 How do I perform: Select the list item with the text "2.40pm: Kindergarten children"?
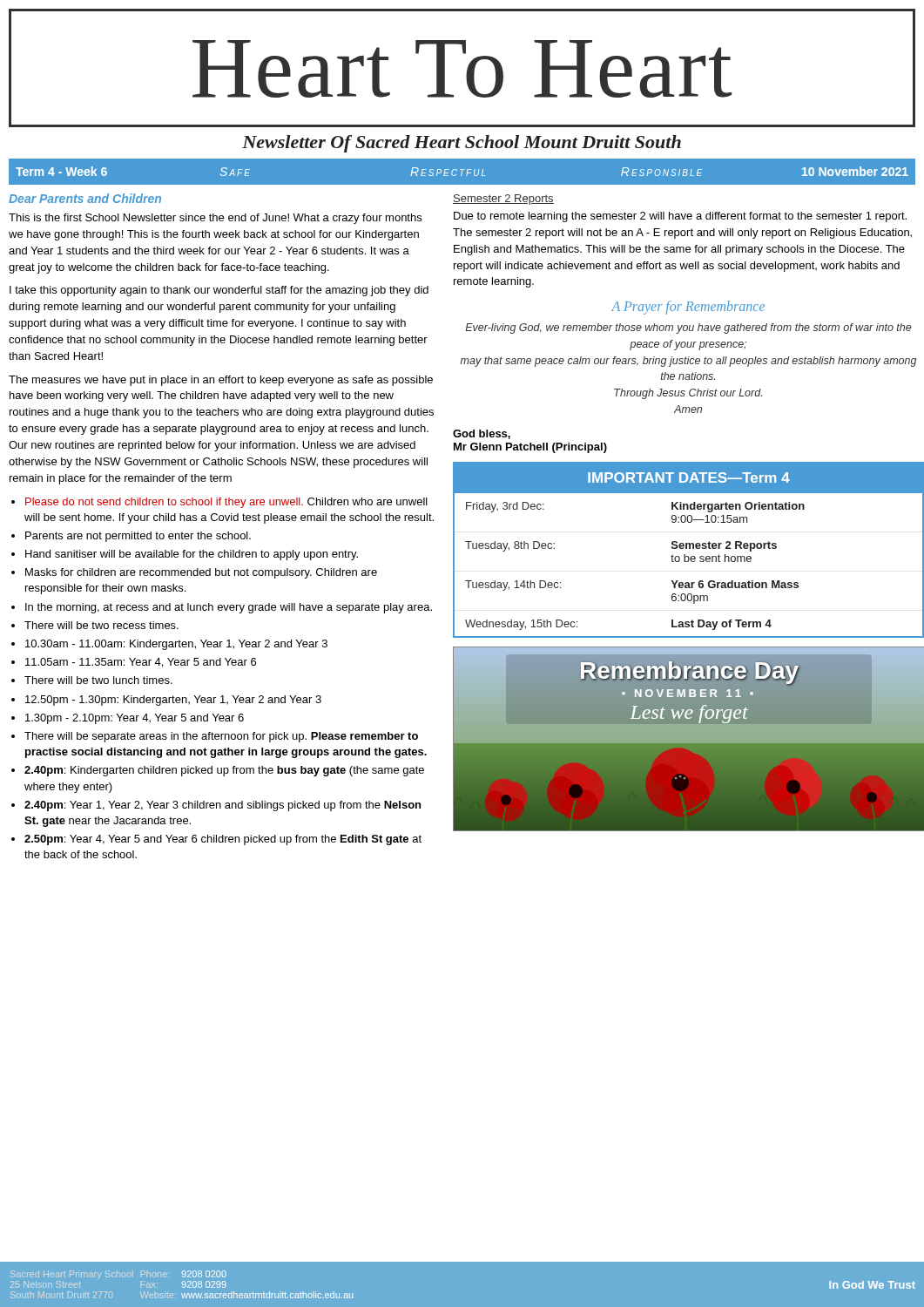coord(224,778)
